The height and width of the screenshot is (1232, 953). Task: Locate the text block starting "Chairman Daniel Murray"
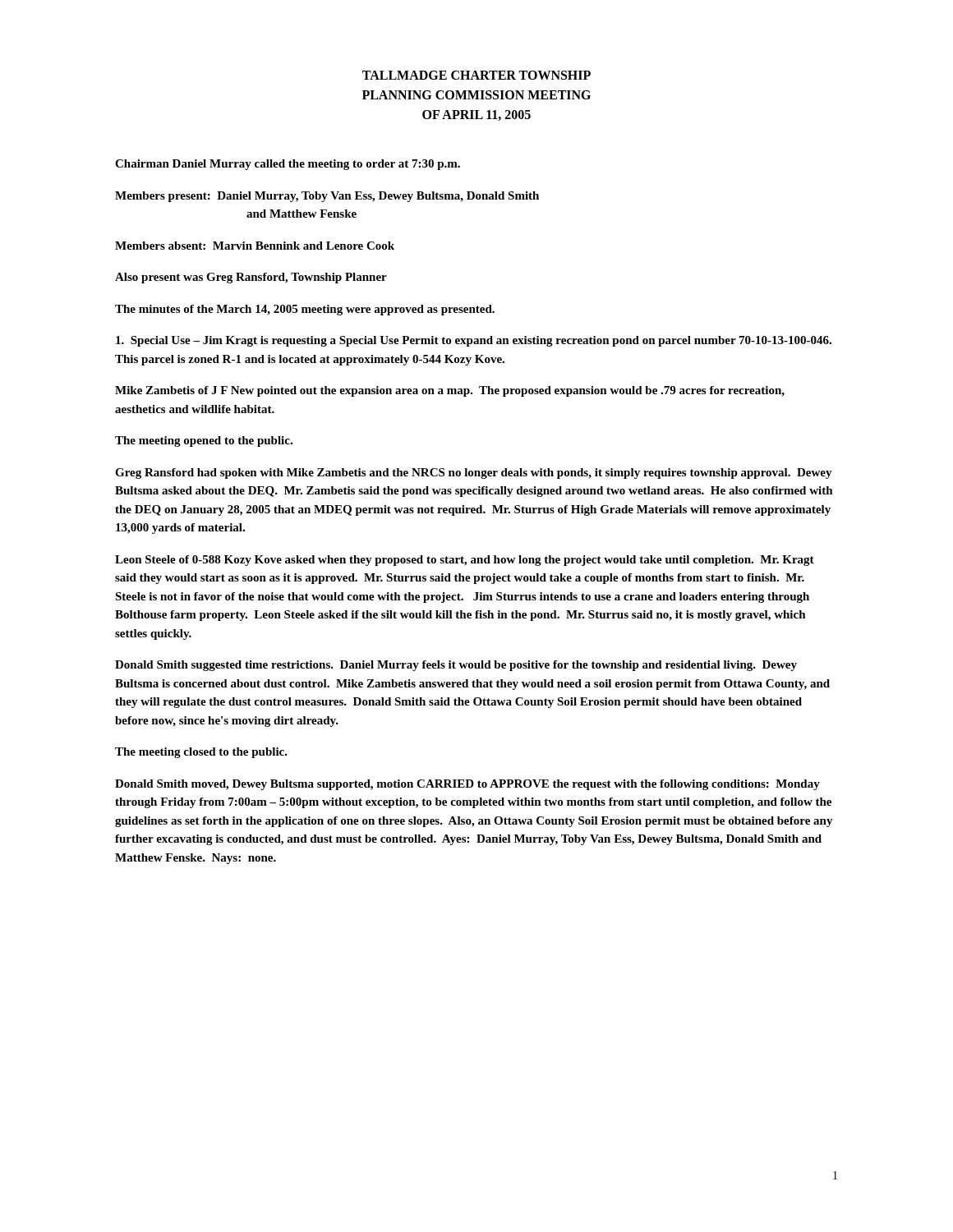[x=288, y=163]
